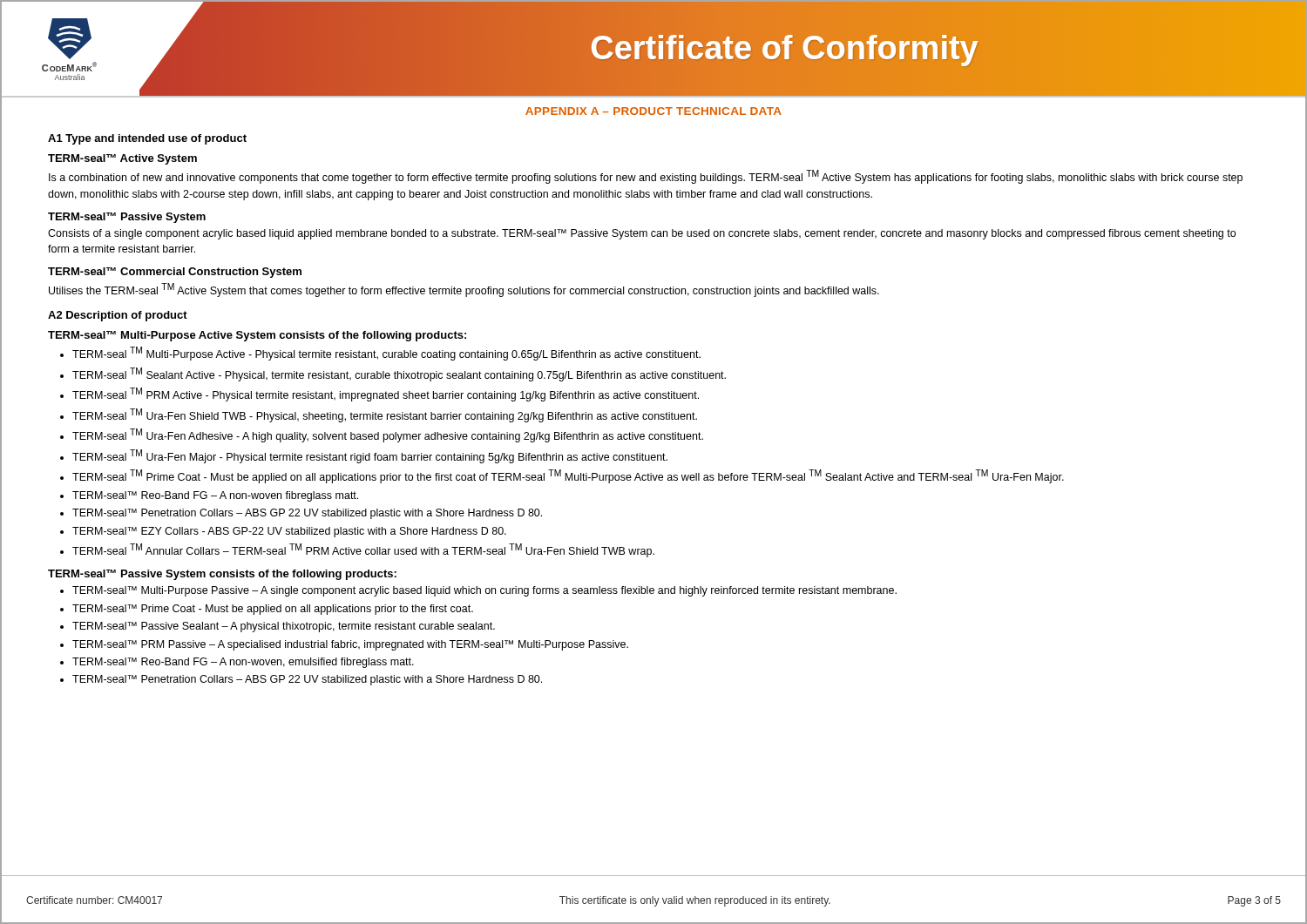Find the block on this page that starts "TERM-seal™ PRM Passive"
Image resolution: width=1307 pixels, height=924 pixels.
click(x=351, y=644)
